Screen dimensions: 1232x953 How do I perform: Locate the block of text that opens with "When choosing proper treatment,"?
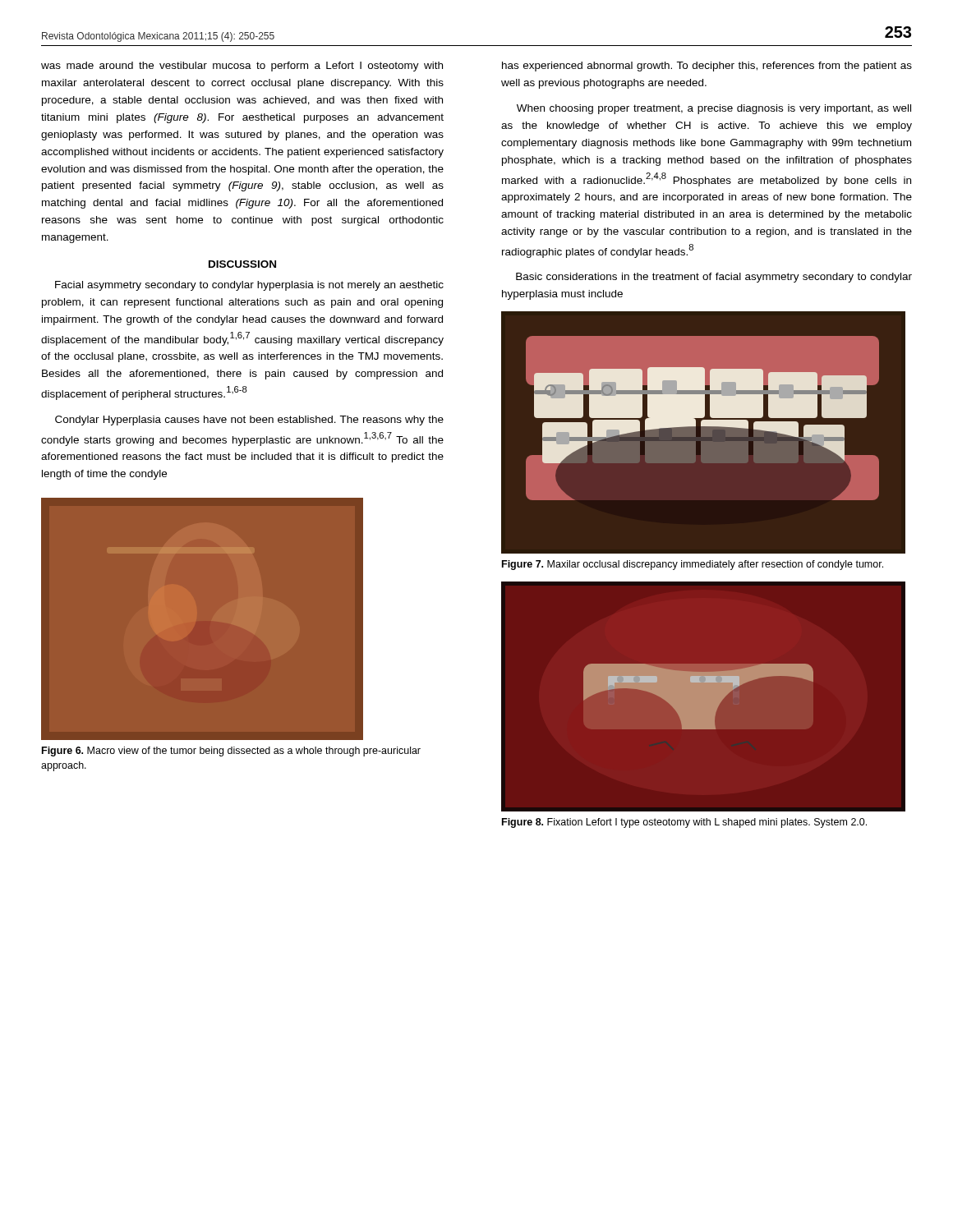pos(707,180)
